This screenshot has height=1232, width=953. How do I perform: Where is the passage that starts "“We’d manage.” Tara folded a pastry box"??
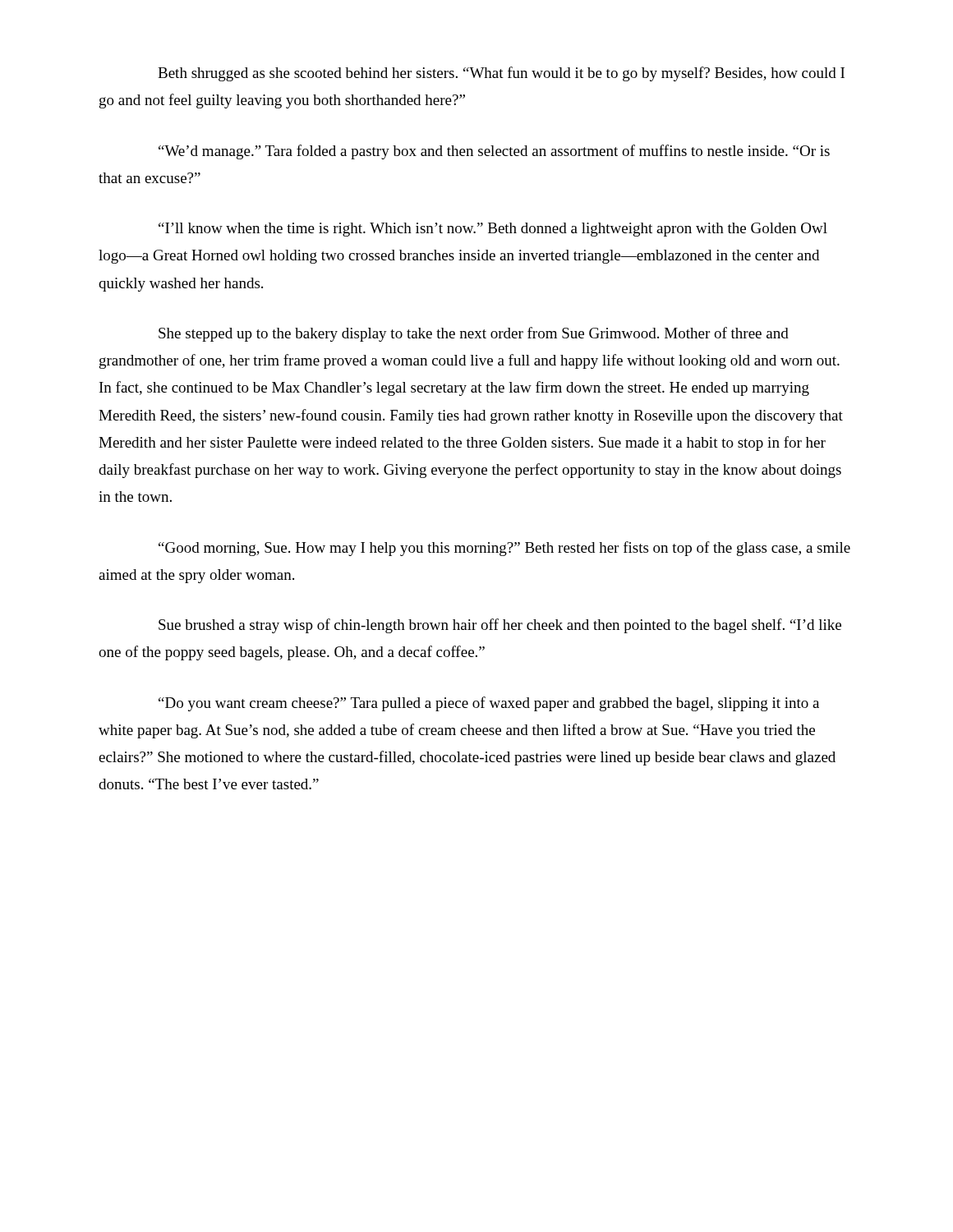(476, 164)
